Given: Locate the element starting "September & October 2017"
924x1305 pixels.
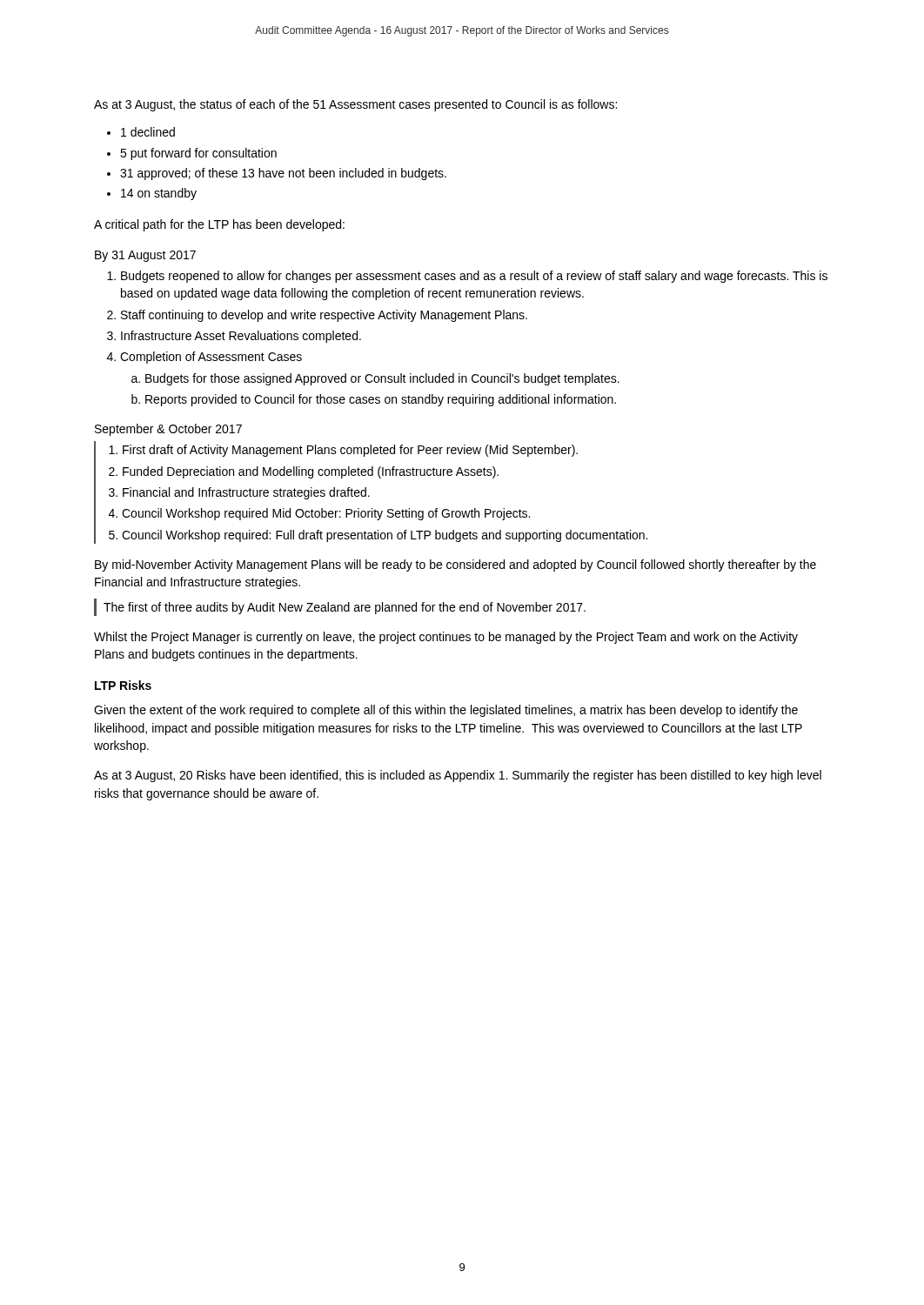Looking at the screenshot, I should coord(168,430).
